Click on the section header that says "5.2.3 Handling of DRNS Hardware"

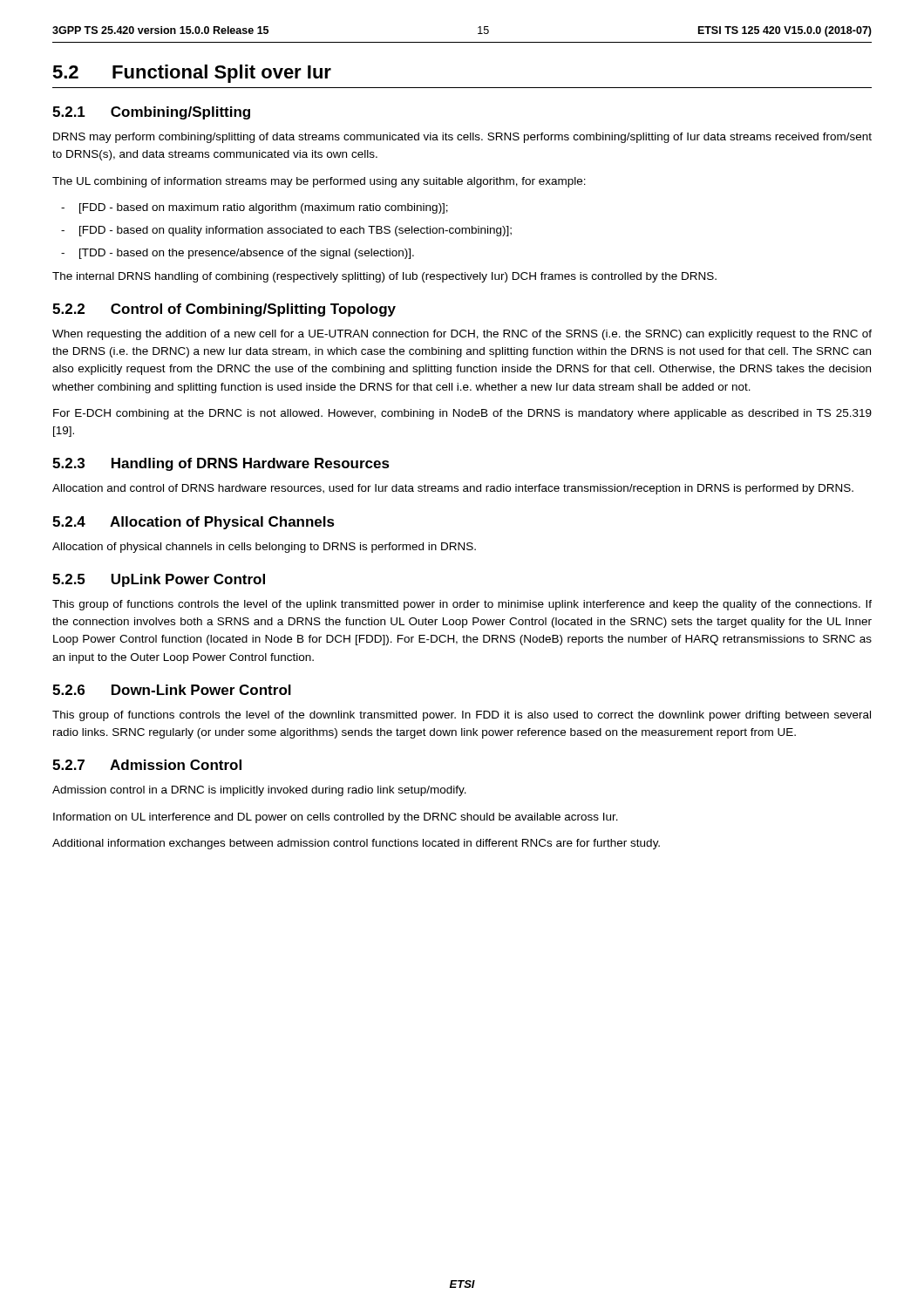[221, 464]
